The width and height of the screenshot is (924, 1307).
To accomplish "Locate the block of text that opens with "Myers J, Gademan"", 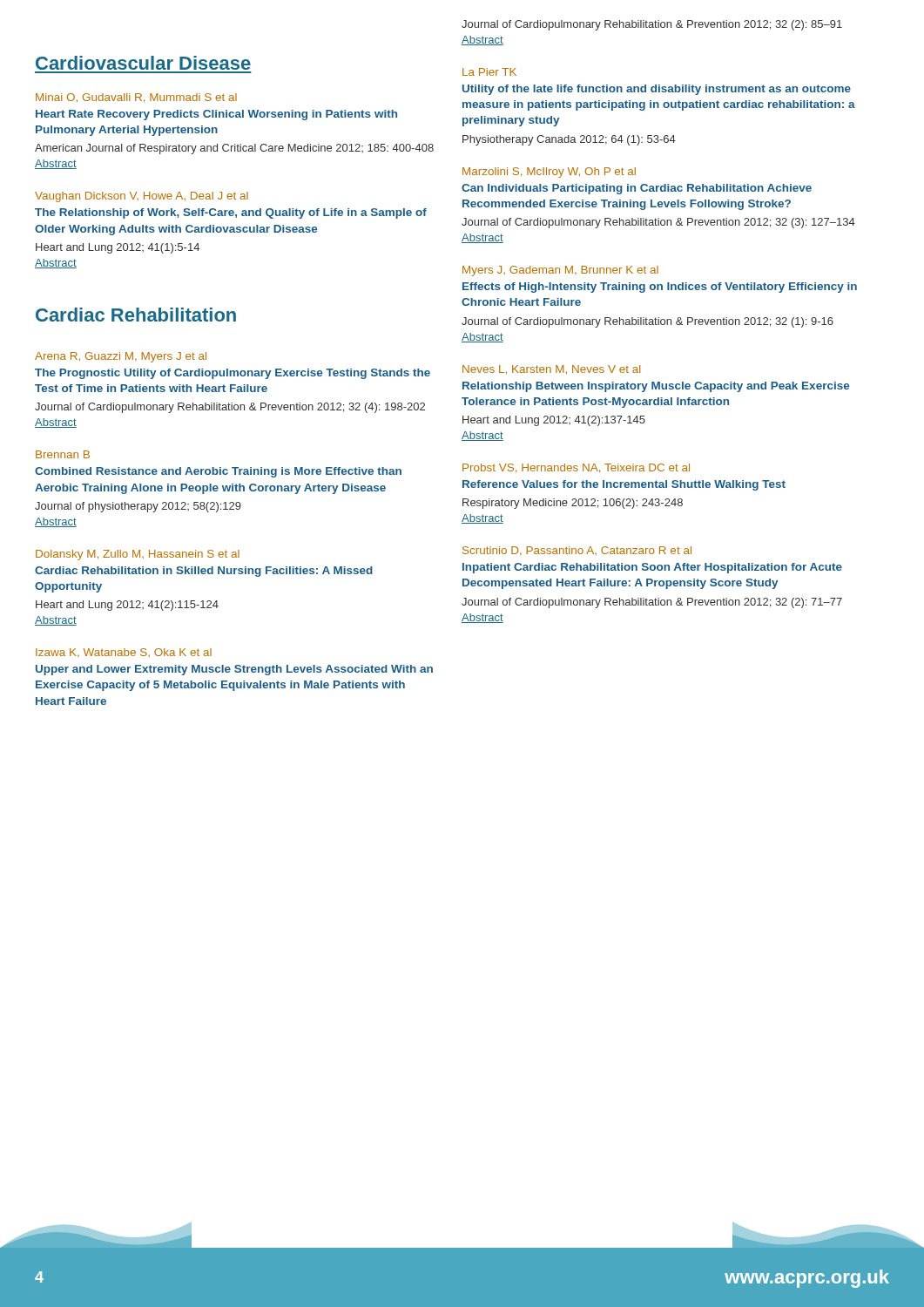I will click(560, 271).
